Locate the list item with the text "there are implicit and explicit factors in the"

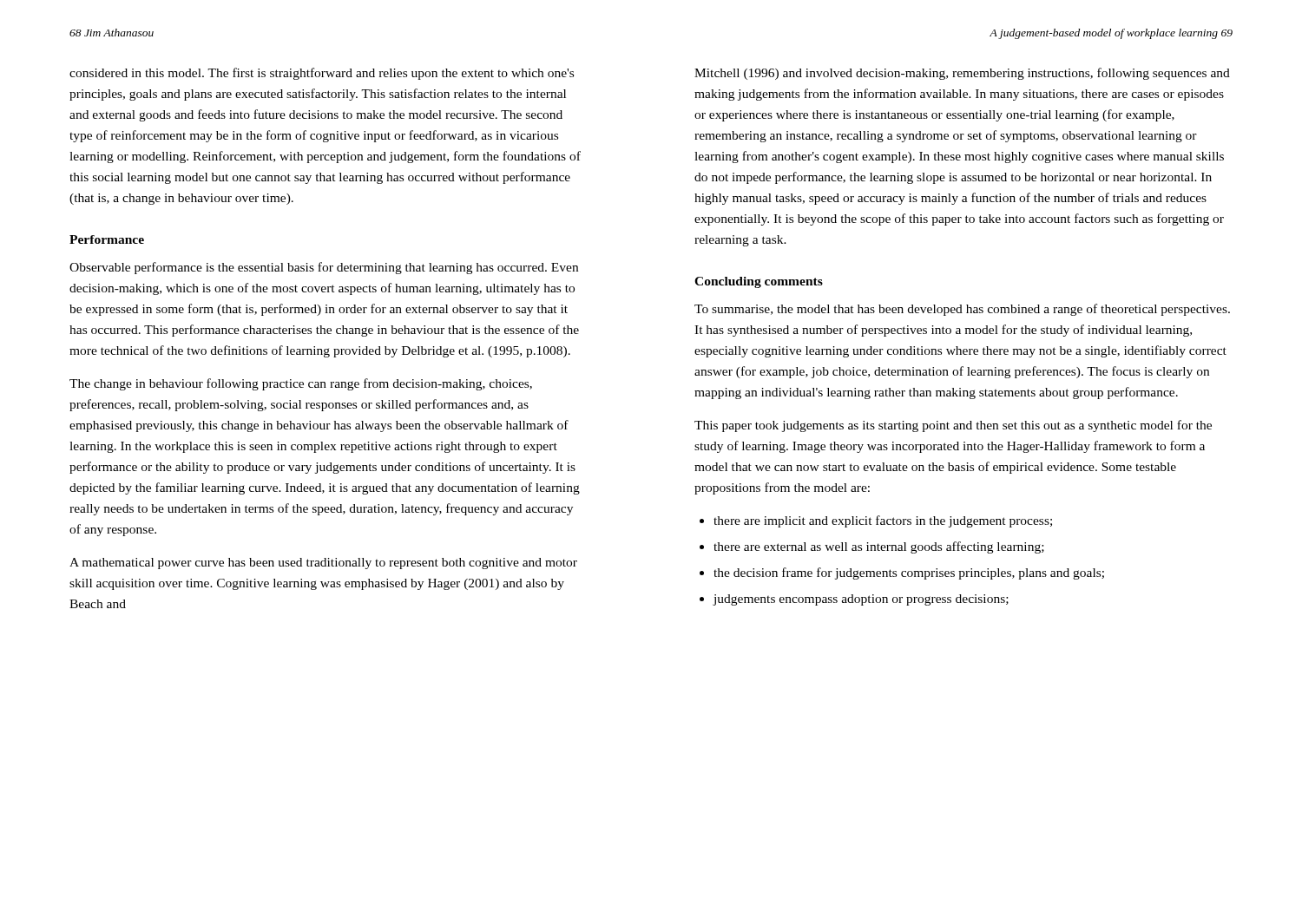(883, 520)
